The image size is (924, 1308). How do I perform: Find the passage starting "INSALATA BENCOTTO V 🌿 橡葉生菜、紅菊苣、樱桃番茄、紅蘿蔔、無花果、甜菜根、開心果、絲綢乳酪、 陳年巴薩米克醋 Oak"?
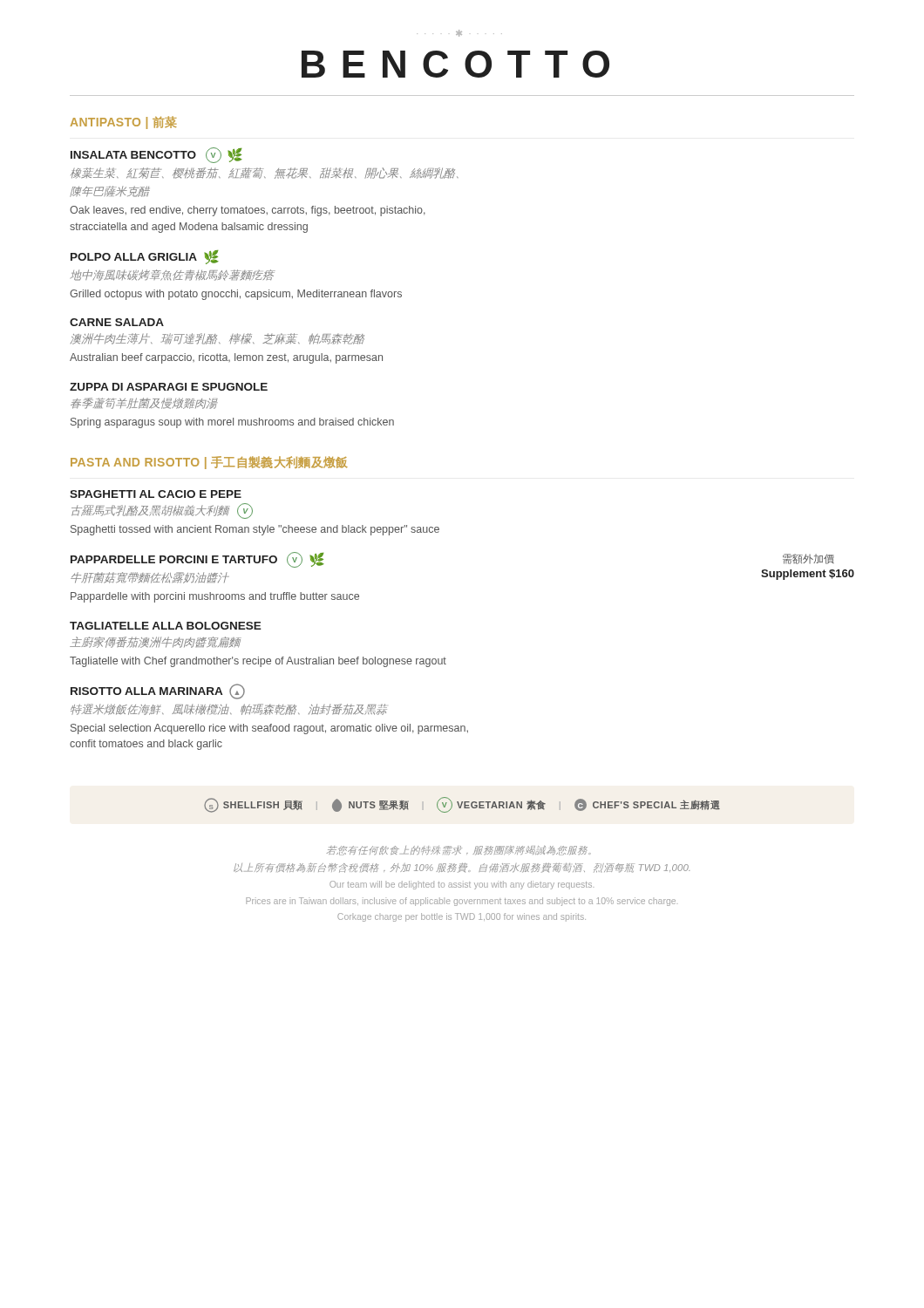point(156,155)
